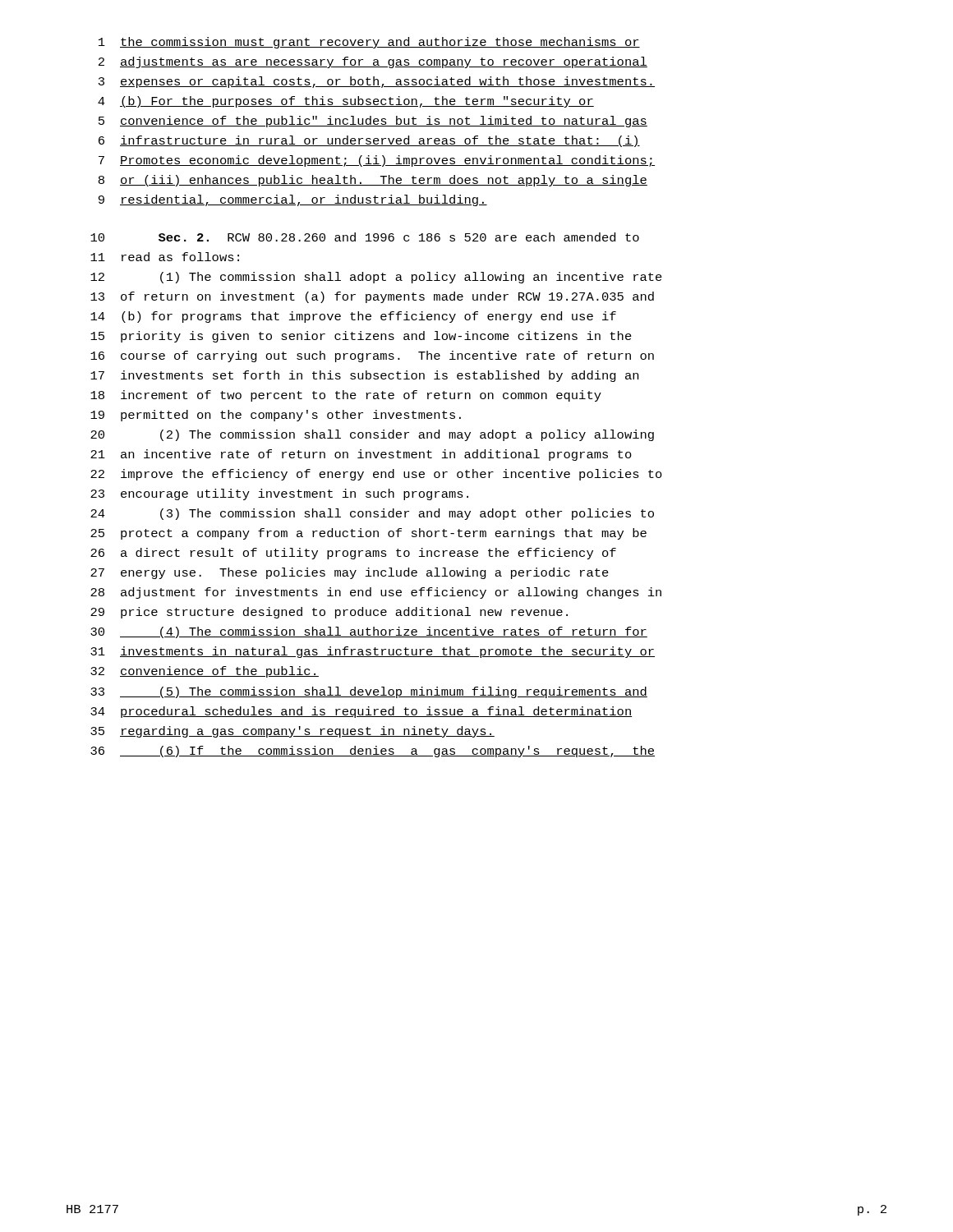This screenshot has width=953, height=1232.
Task: Navigate to the block starting "13 of return on investment (a) for"
Action: click(476, 298)
